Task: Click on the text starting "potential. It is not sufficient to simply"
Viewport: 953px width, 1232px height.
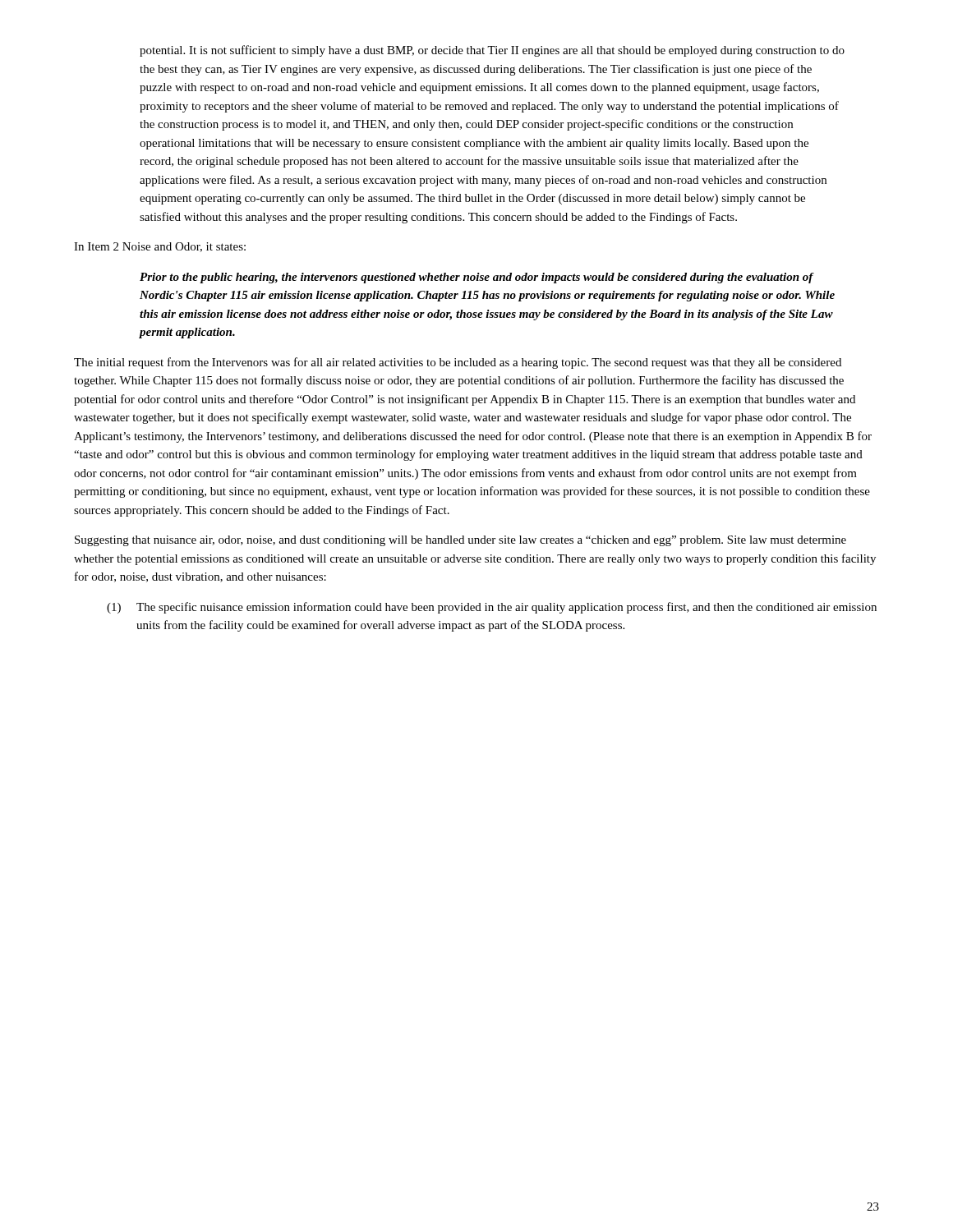Action: [x=492, y=133]
